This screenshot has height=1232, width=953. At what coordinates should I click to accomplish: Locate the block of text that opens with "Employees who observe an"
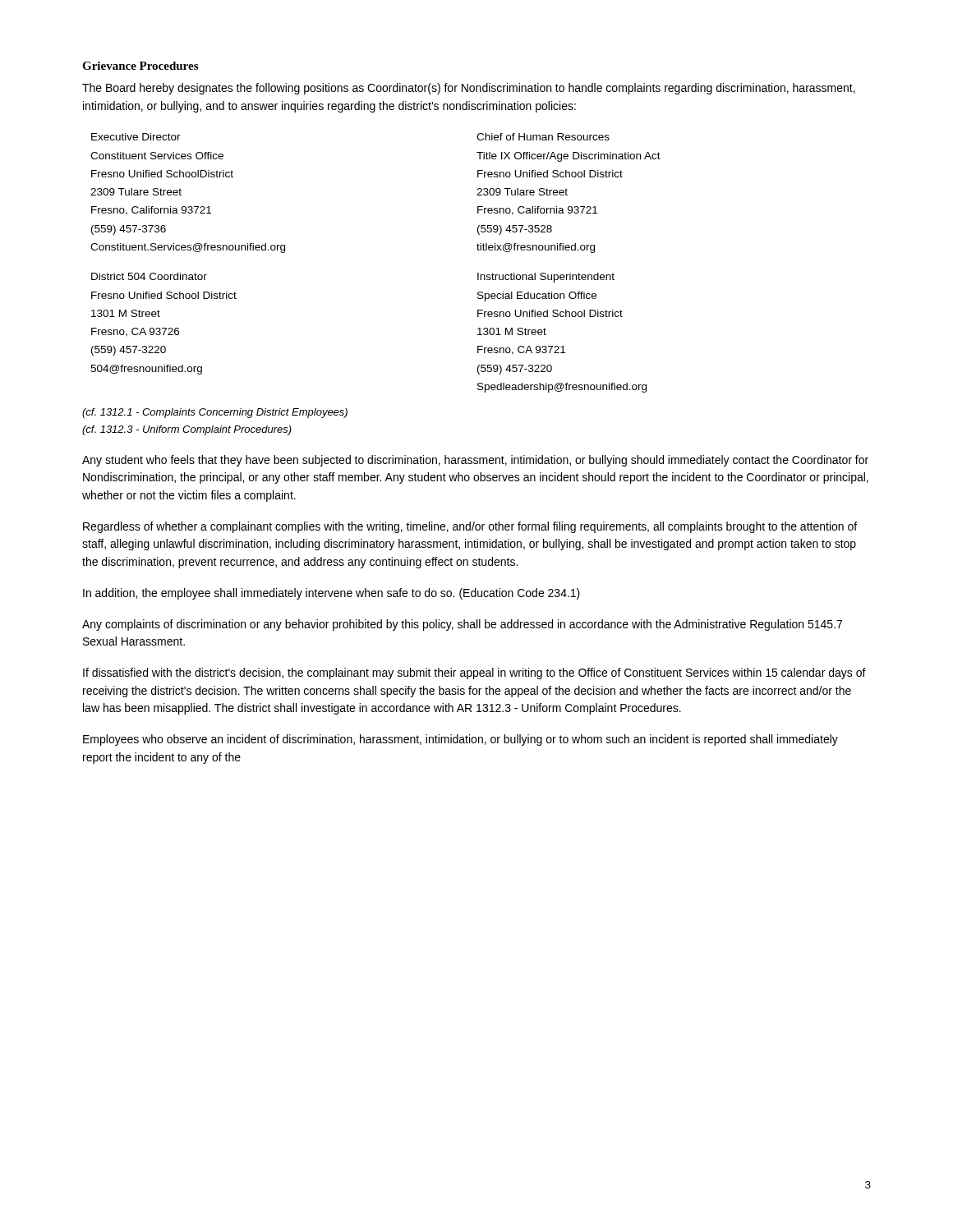click(x=460, y=748)
